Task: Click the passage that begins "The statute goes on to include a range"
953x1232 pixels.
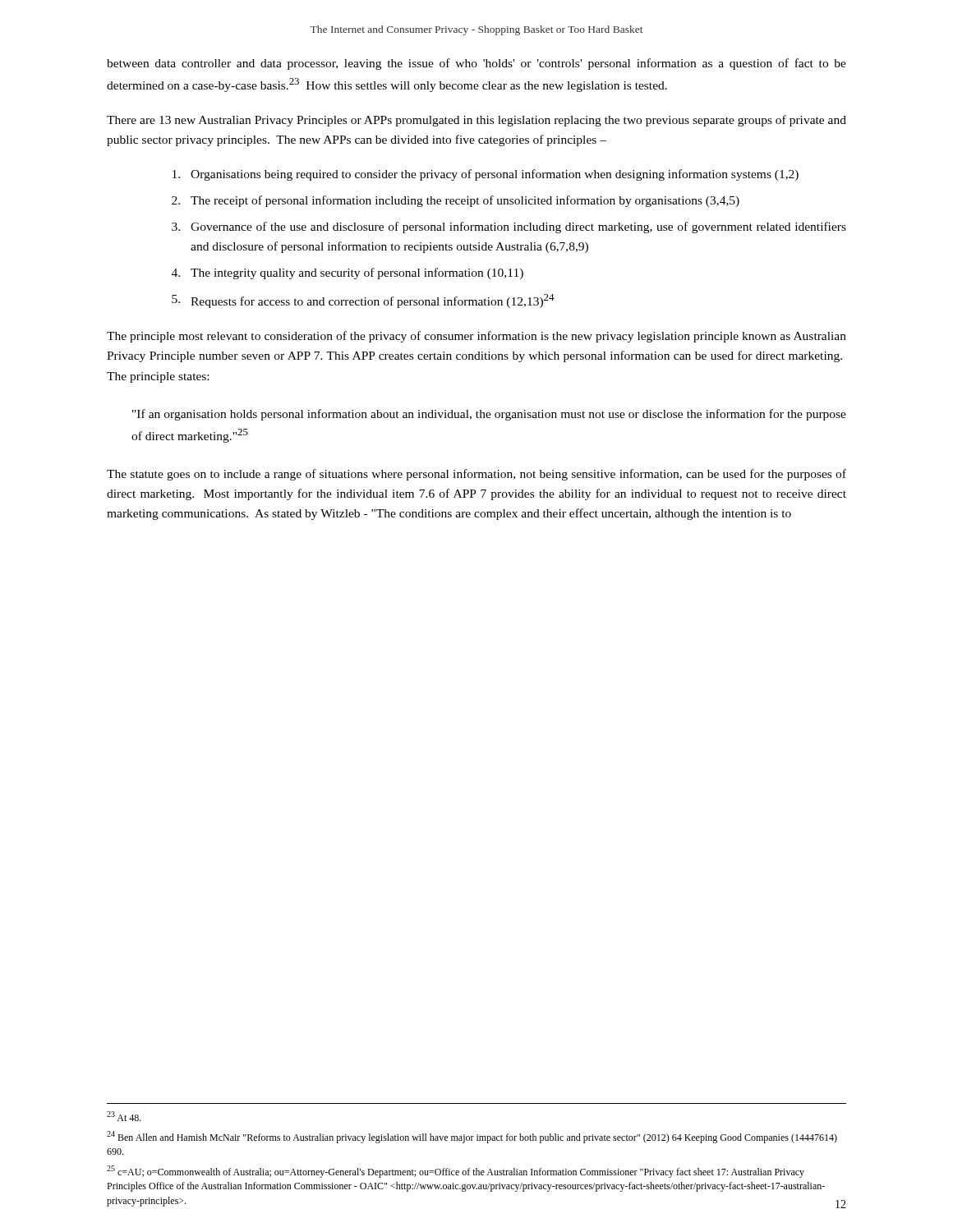Action: [476, 493]
